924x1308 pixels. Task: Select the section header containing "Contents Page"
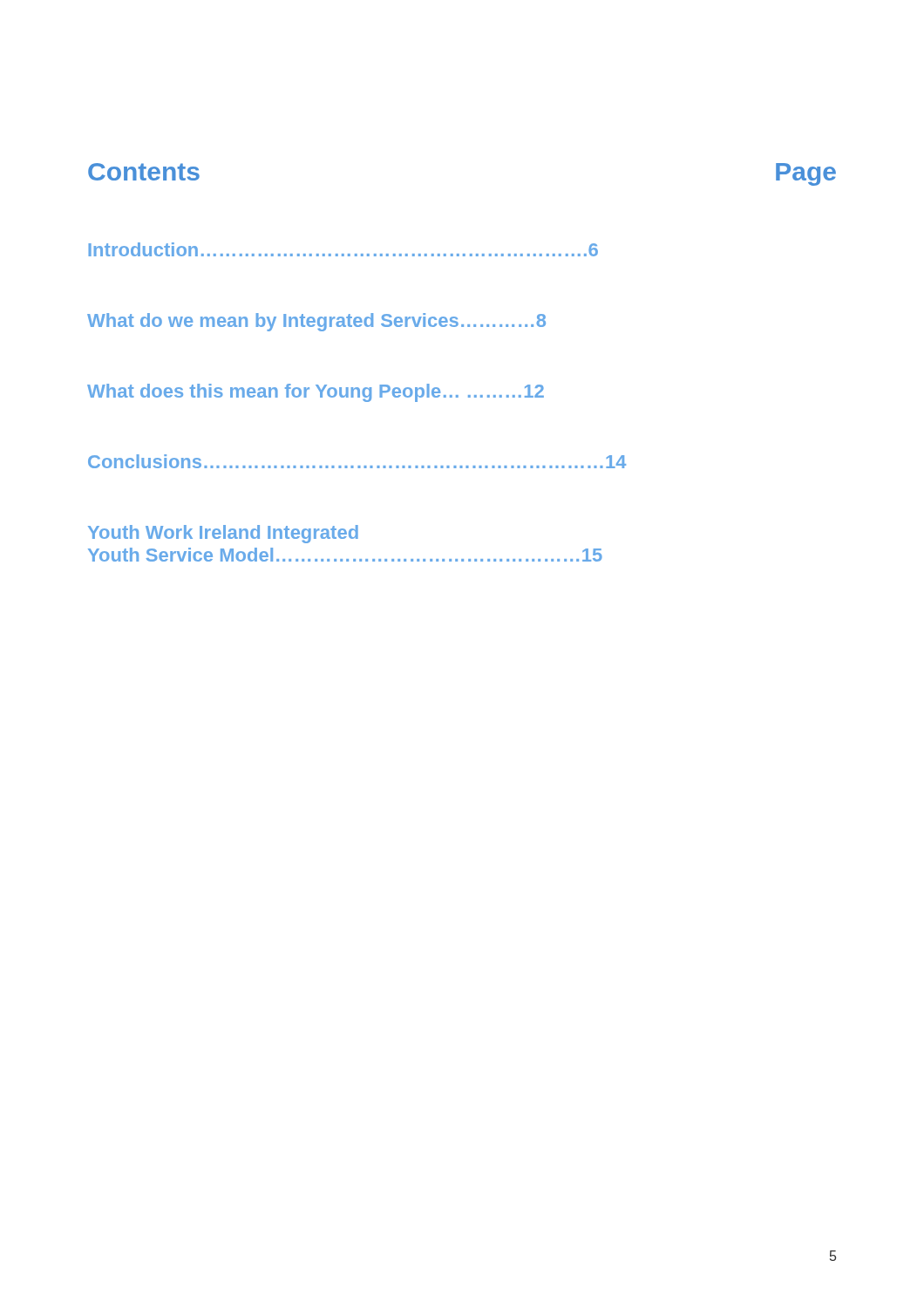pyautogui.click(x=142, y=174)
